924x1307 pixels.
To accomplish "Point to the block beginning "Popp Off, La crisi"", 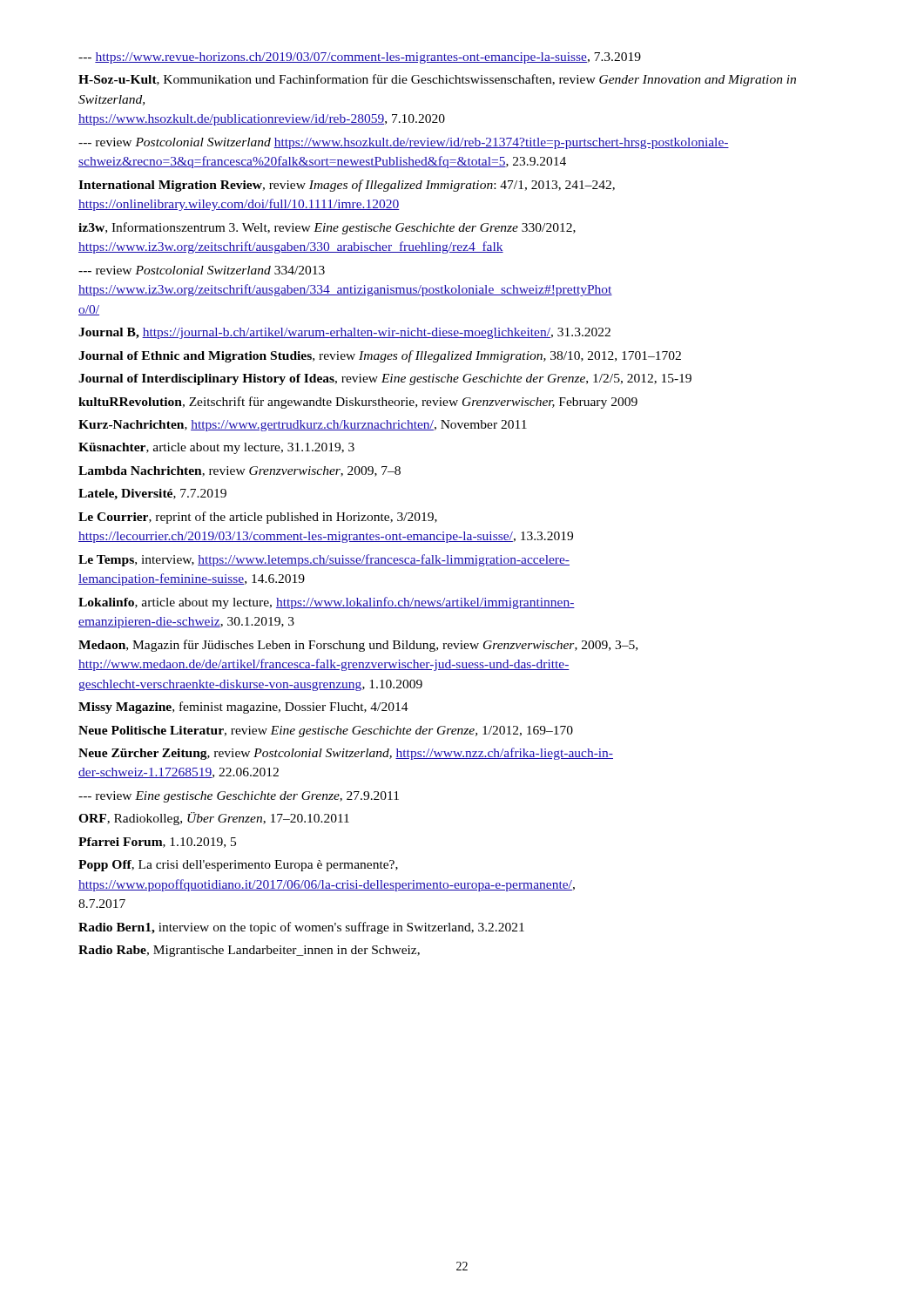I will 462,884.
